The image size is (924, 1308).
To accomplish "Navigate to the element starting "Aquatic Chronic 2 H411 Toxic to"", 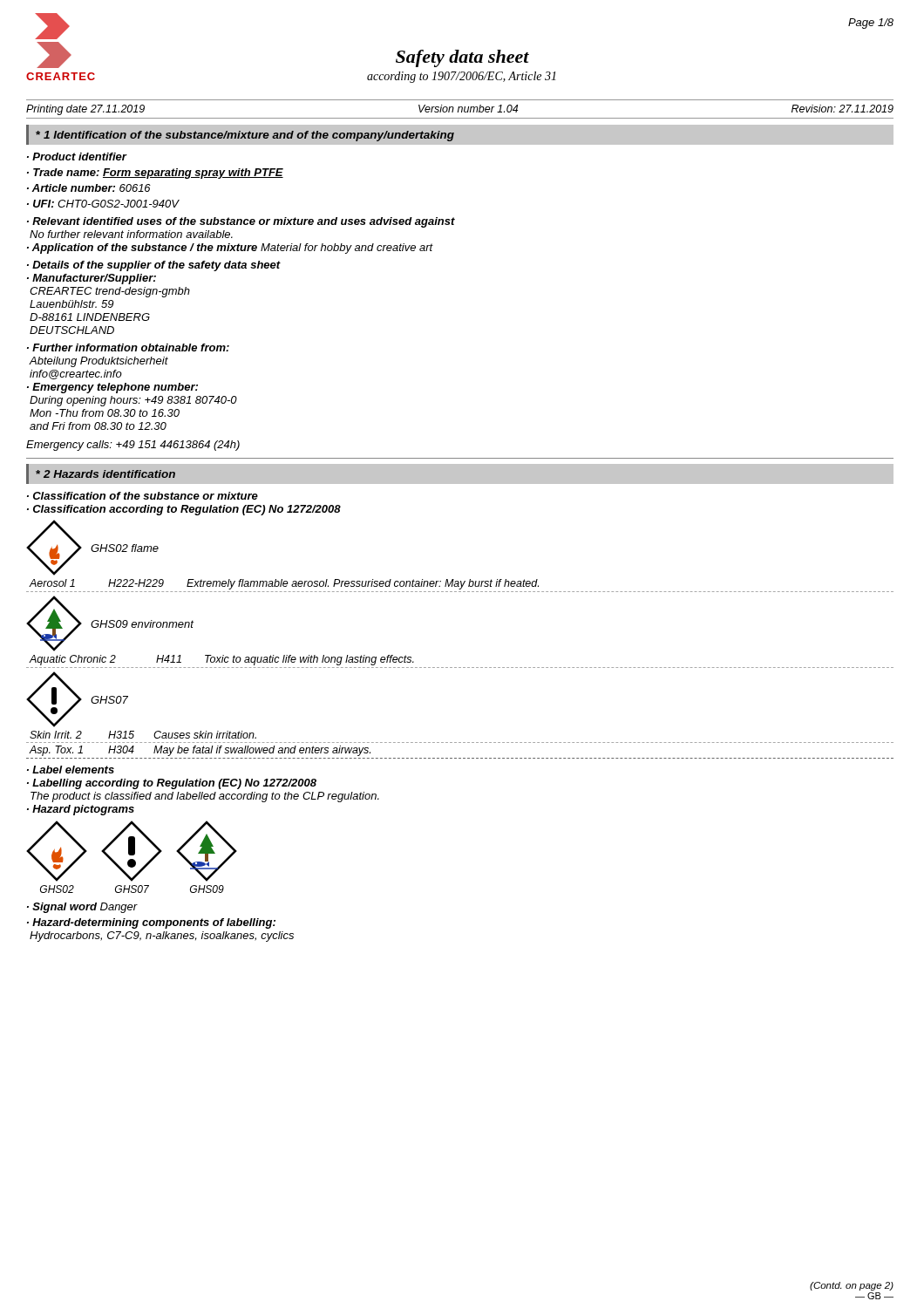I will coord(222,659).
